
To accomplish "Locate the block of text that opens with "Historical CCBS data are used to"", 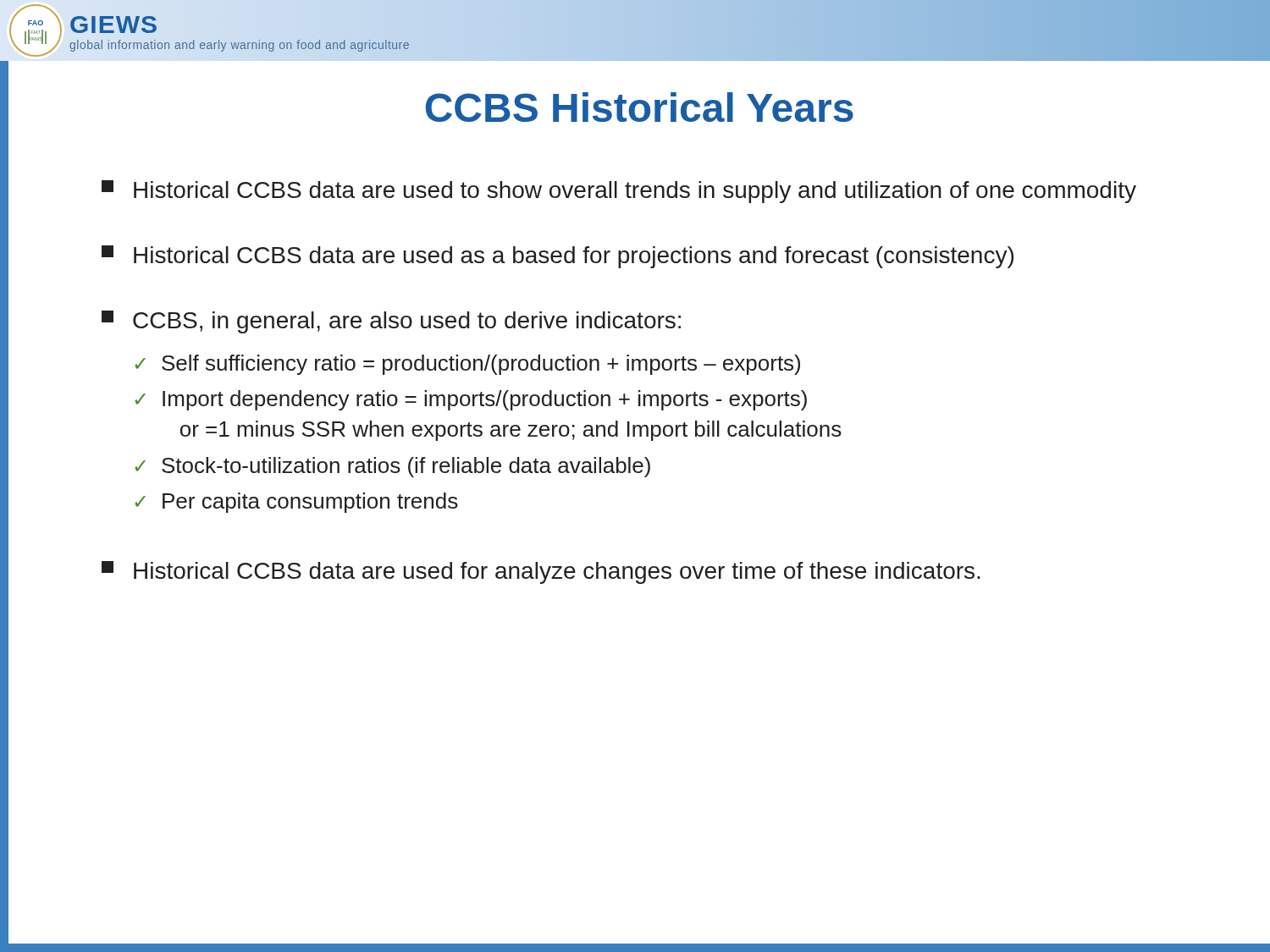I will (619, 190).
